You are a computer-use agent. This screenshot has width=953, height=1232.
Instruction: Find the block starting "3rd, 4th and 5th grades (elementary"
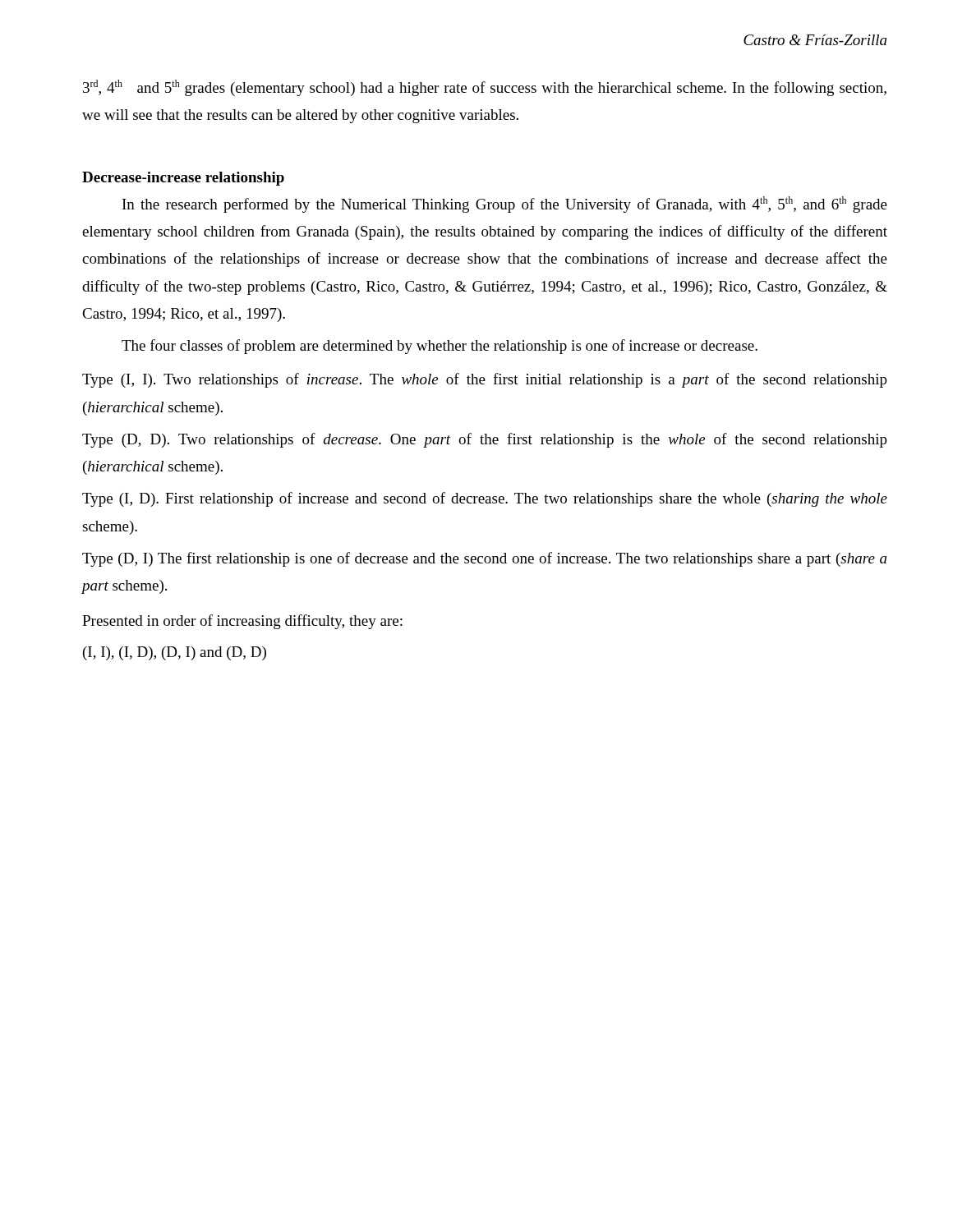point(485,101)
